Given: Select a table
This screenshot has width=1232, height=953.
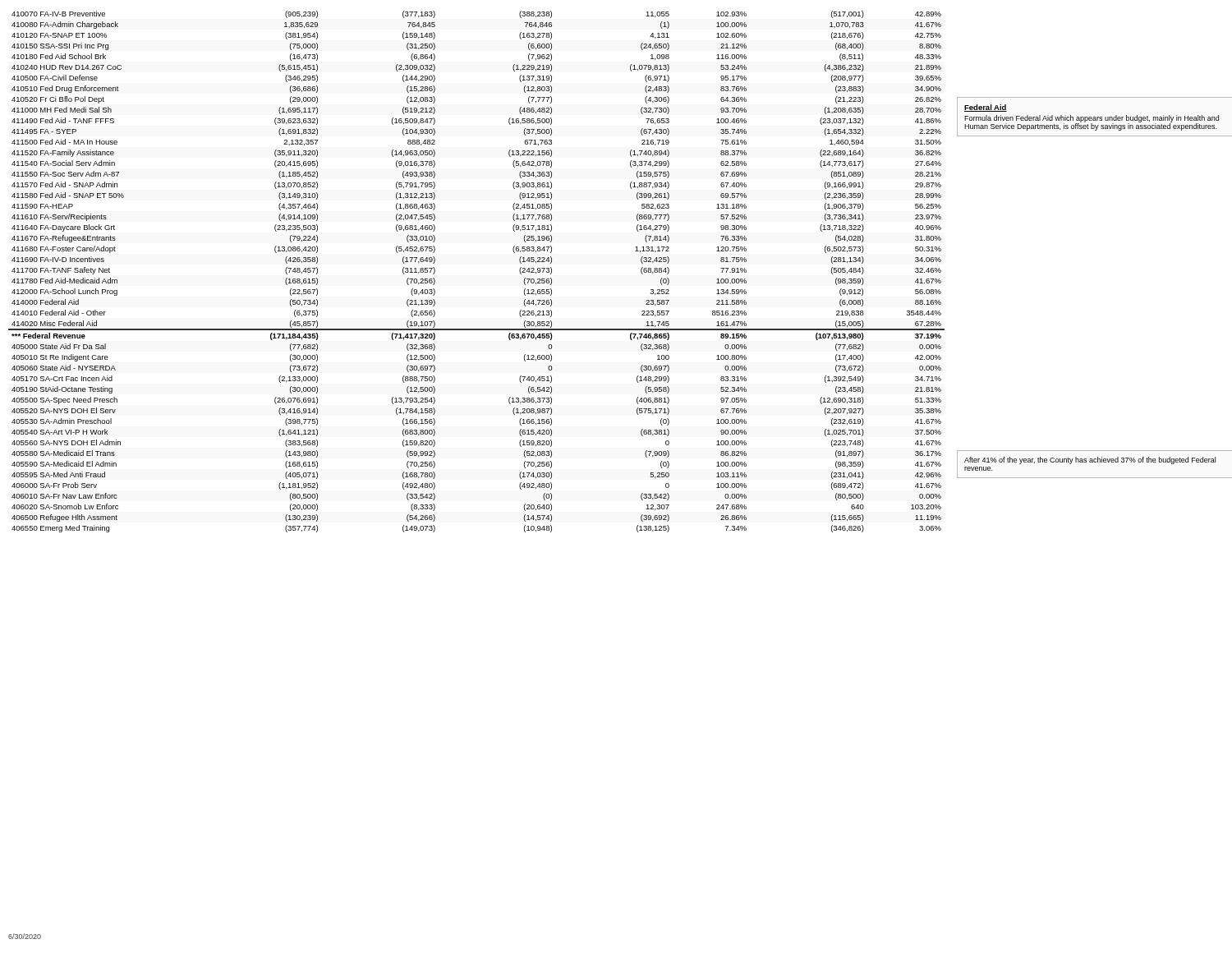Looking at the screenshot, I should (478, 271).
